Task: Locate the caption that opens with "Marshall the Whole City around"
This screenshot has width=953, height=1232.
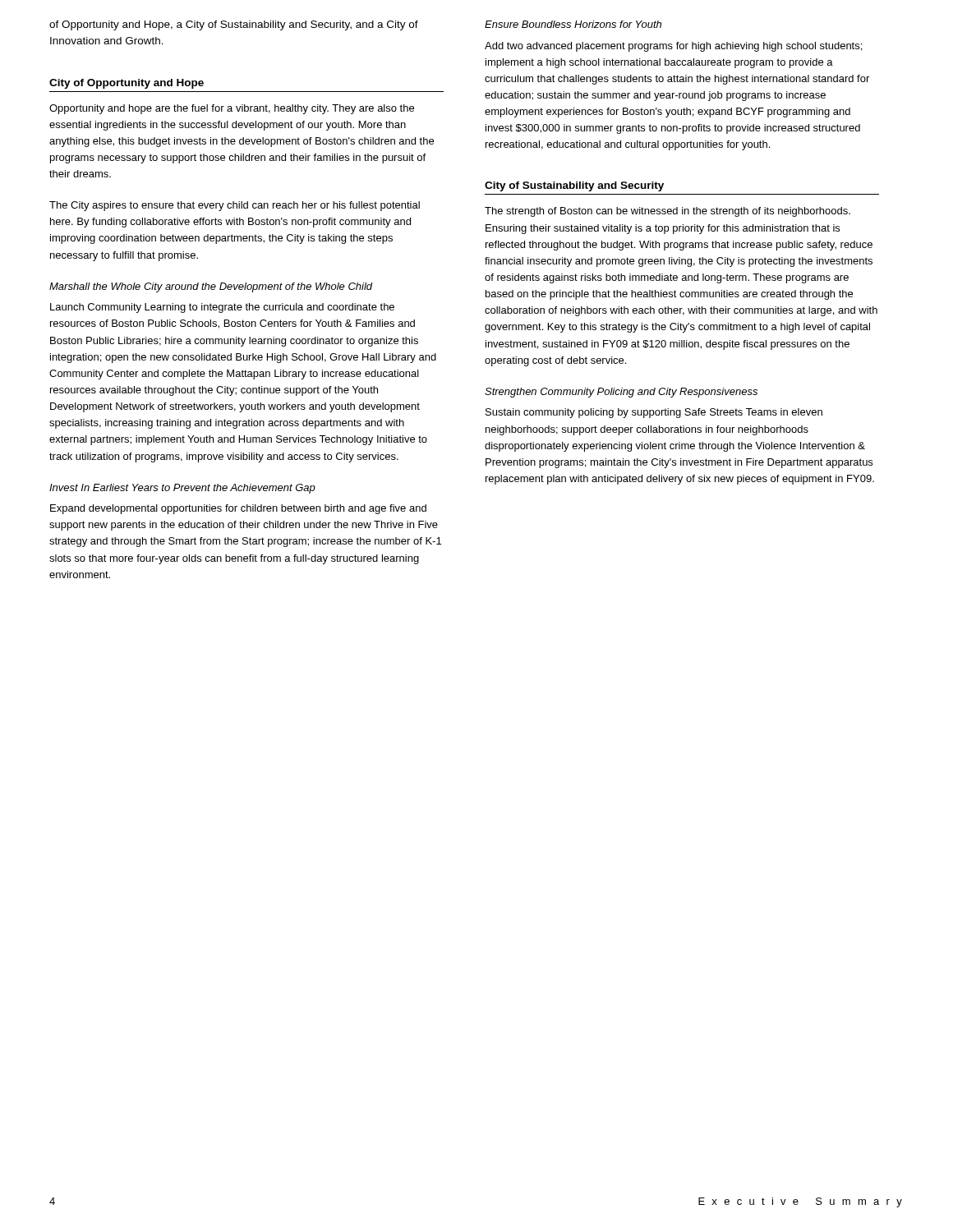Action: [x=211, y=286]
